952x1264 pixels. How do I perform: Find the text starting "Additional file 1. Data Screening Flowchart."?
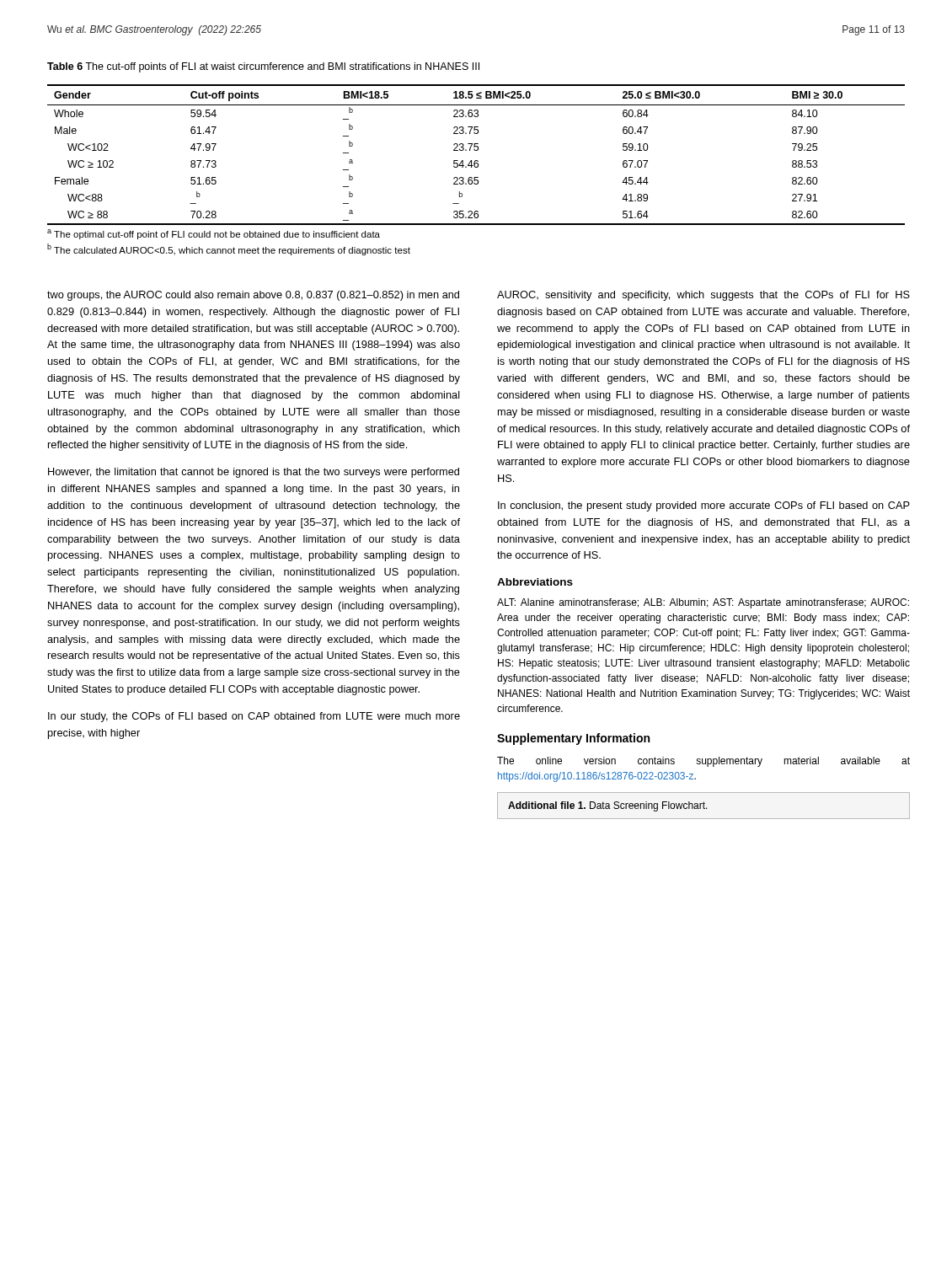608,805
